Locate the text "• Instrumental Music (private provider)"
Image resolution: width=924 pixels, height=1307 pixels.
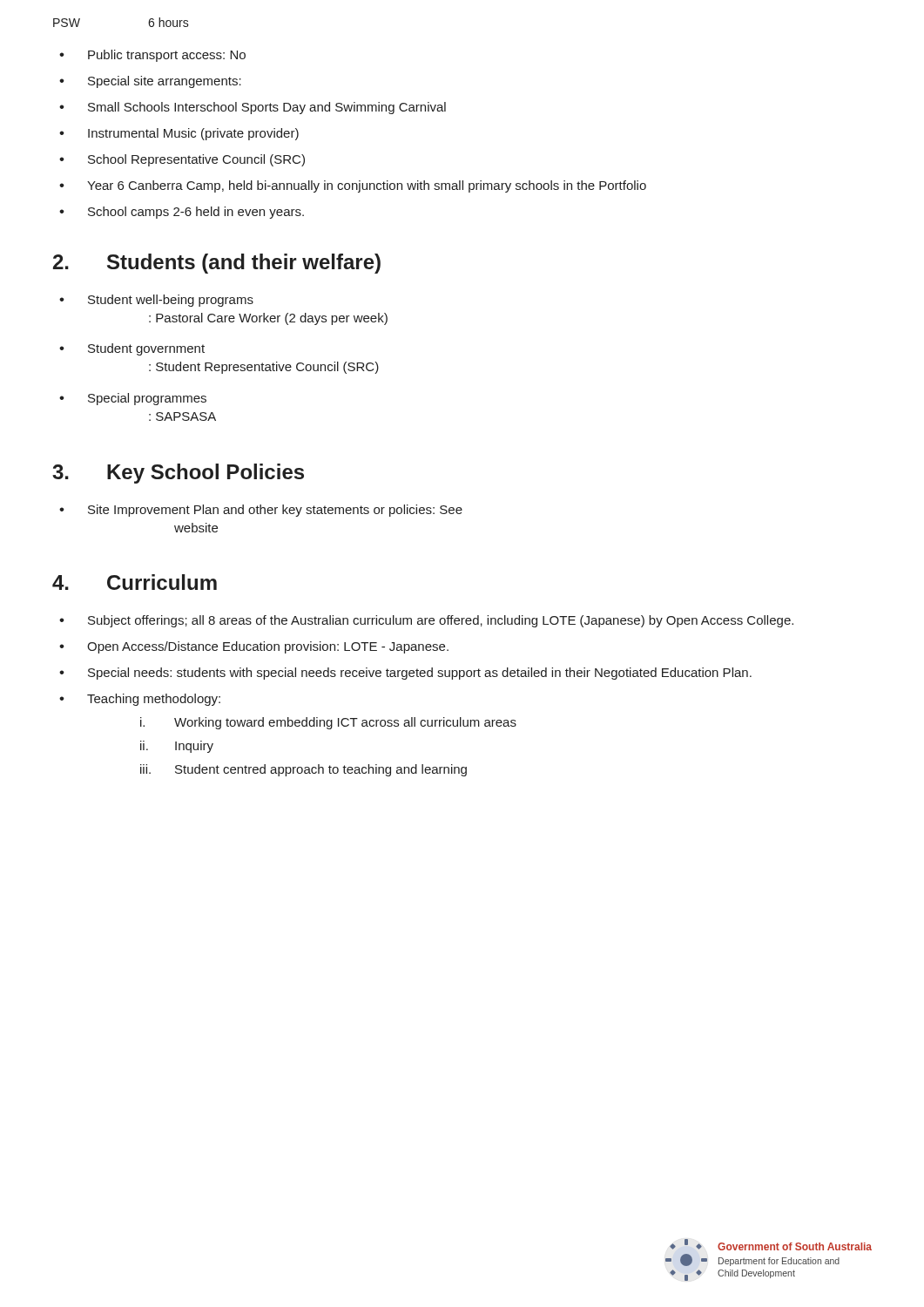click(179, 134)
